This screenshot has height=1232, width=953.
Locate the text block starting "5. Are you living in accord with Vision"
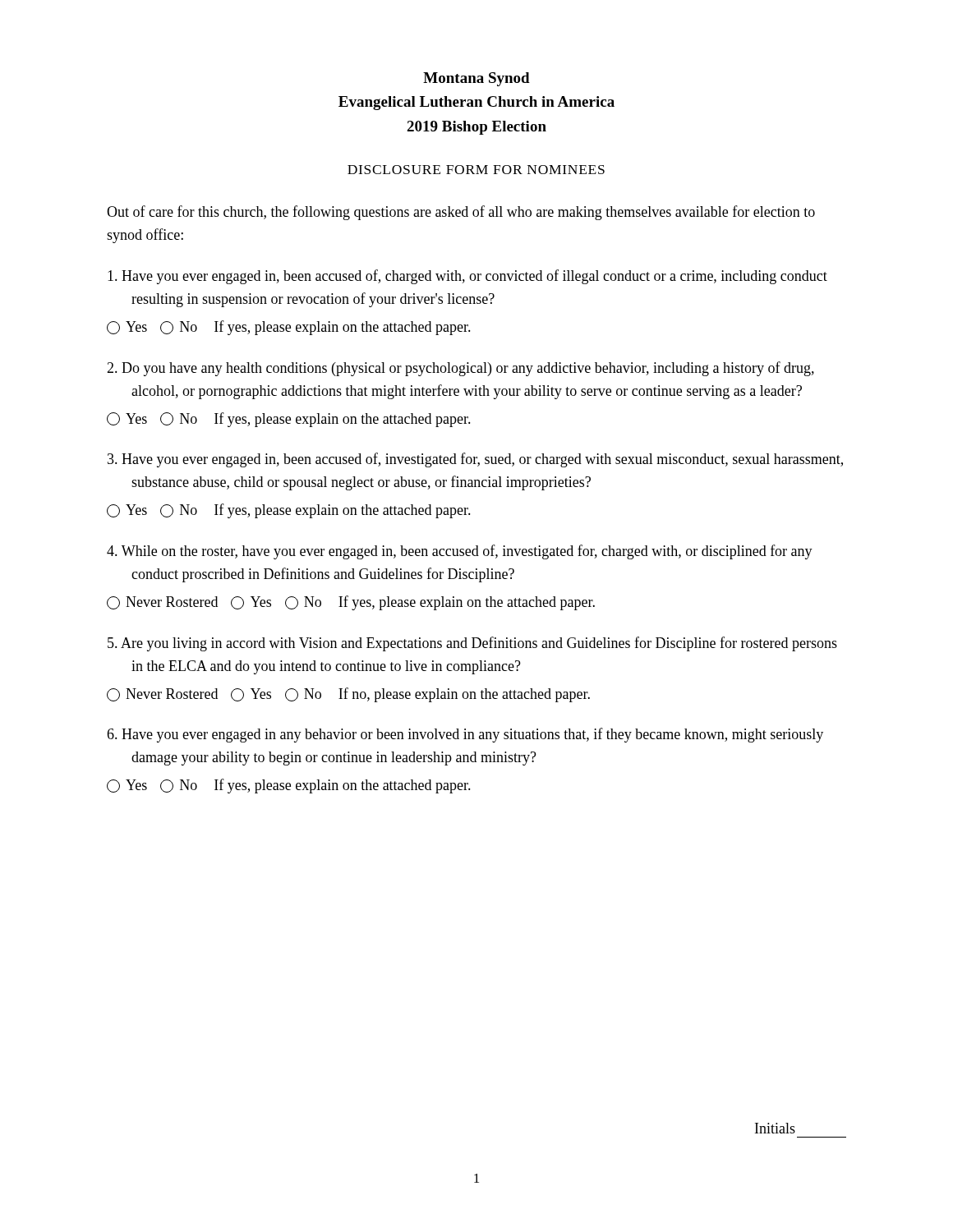472,654
